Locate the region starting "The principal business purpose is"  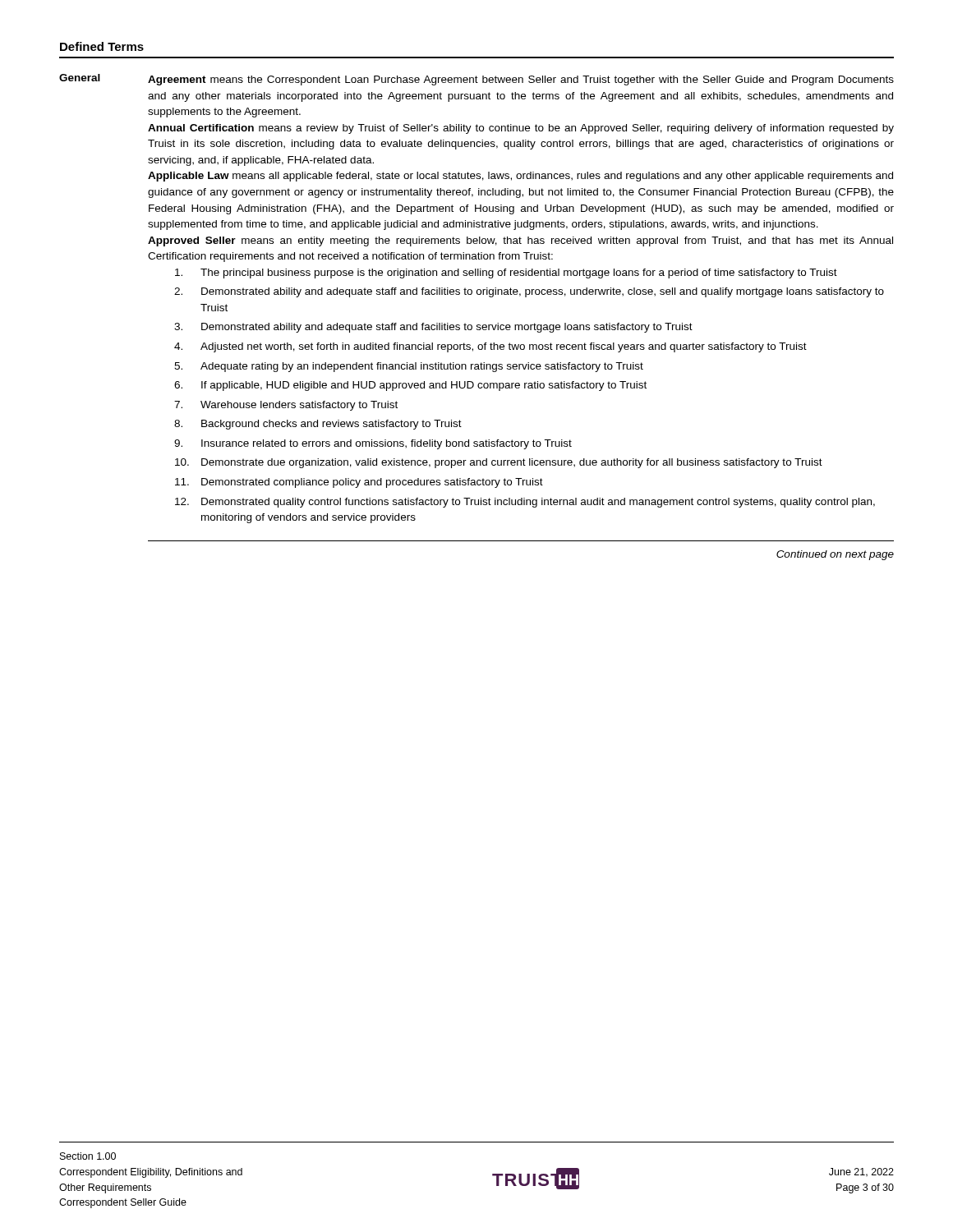pyautogui.click(x=534, y=272)
